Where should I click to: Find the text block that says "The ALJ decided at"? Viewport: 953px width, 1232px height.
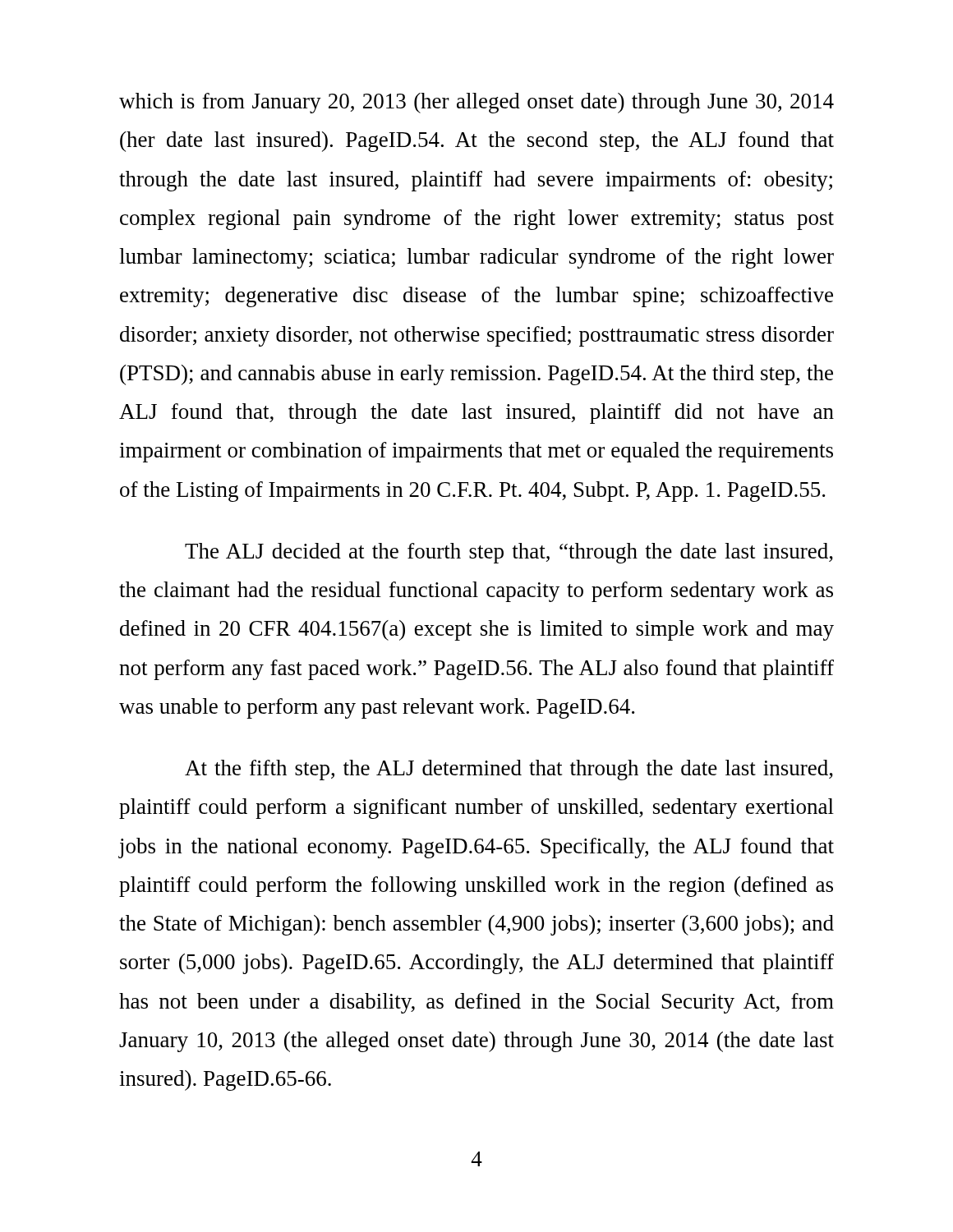tap(476, 629)
